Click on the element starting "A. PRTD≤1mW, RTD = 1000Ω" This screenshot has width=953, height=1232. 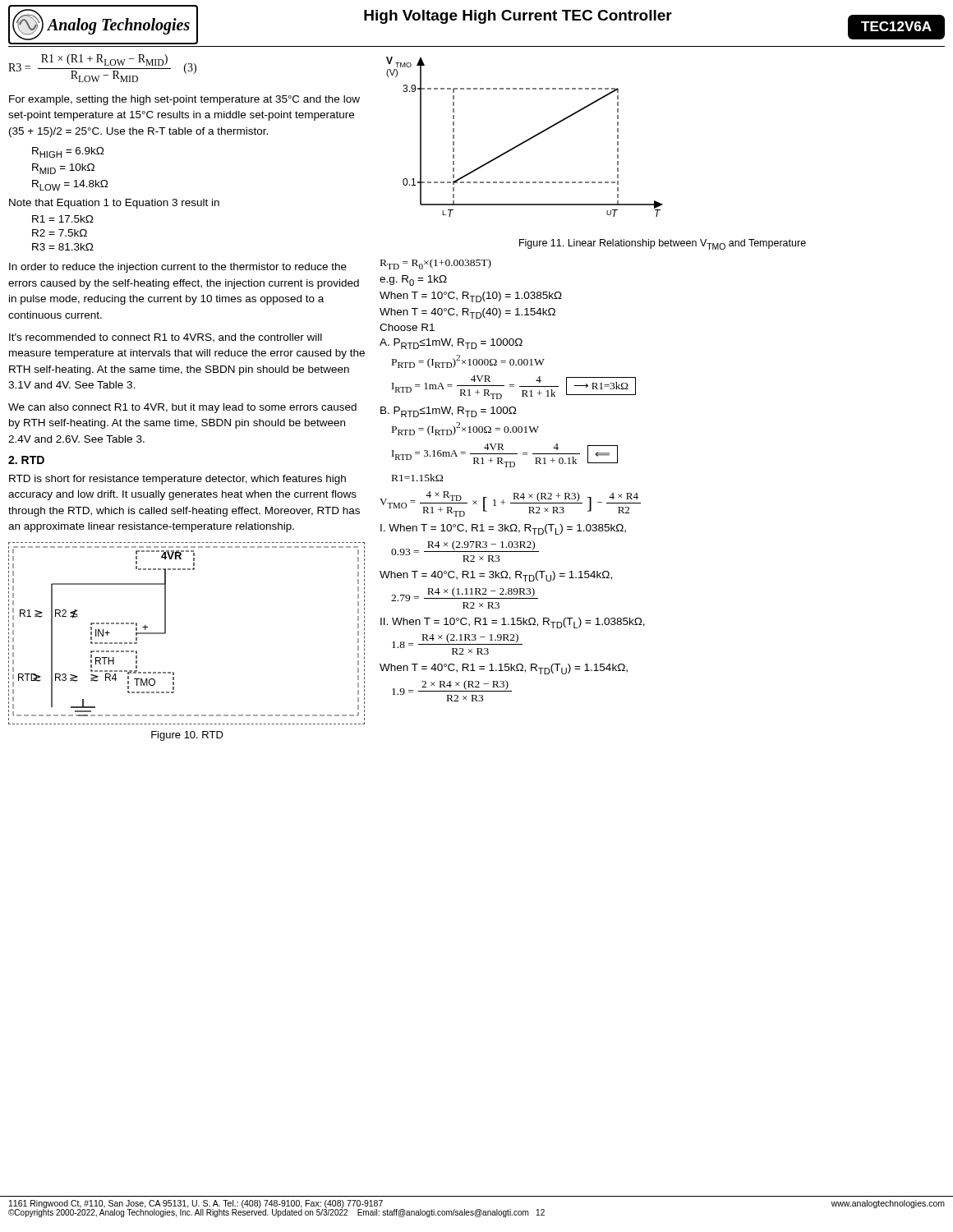(x=451, y=343)
